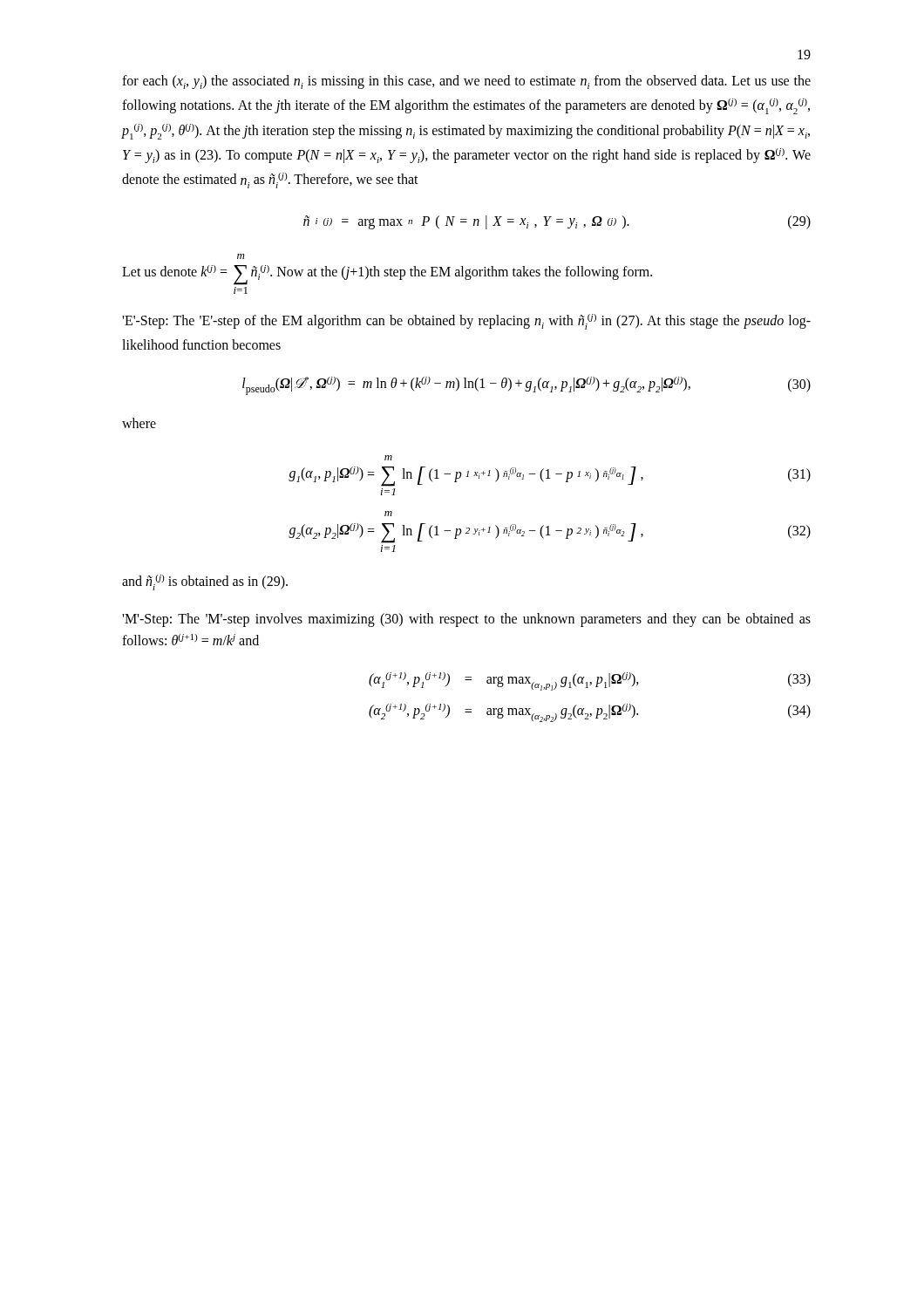
Task: Where is the formula that starts "g2(α2, p2|Ω(j)) = m"?
Action: [x=550, y=531]
